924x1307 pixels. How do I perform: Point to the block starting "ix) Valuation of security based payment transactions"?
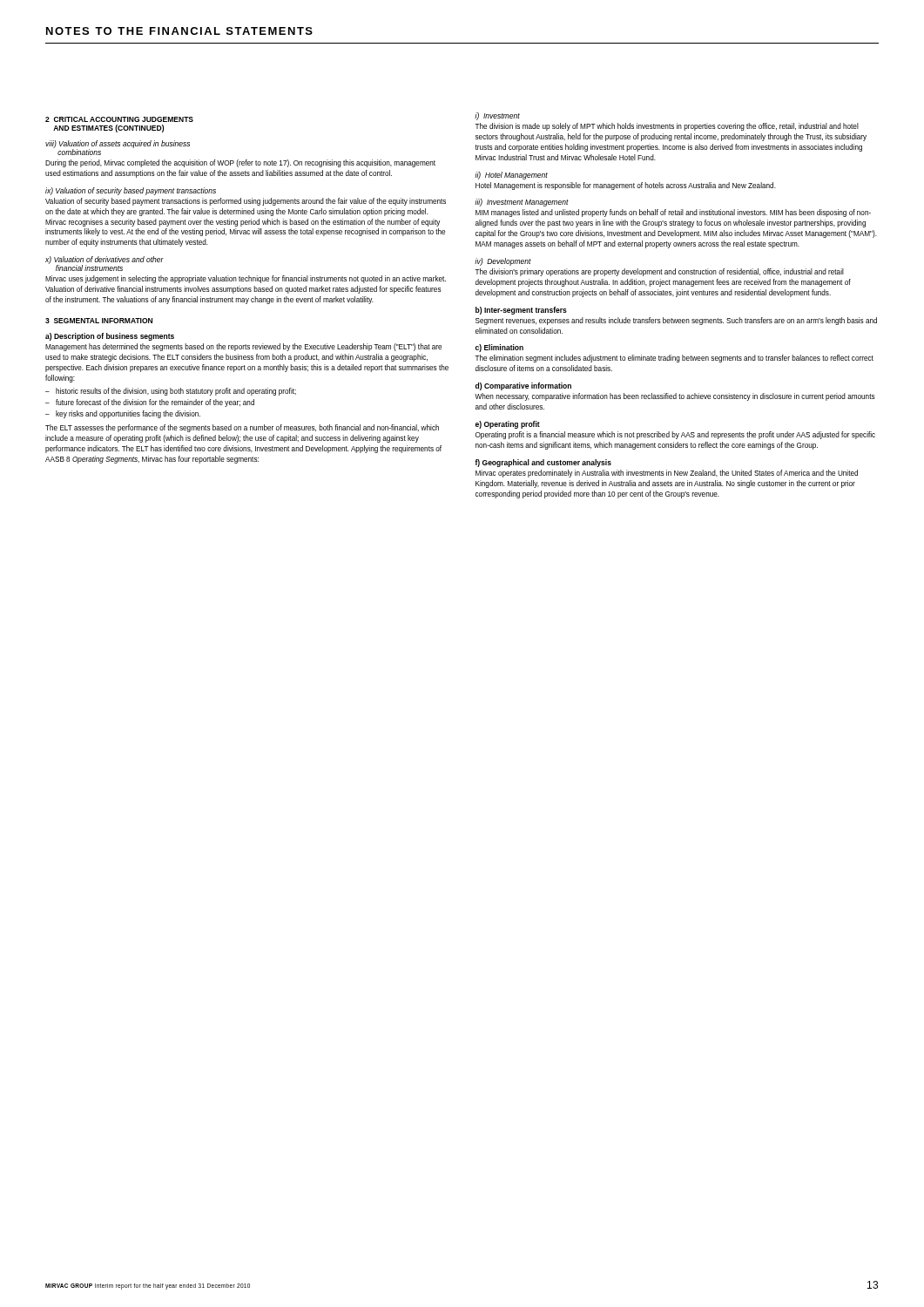tap(247, 191)
